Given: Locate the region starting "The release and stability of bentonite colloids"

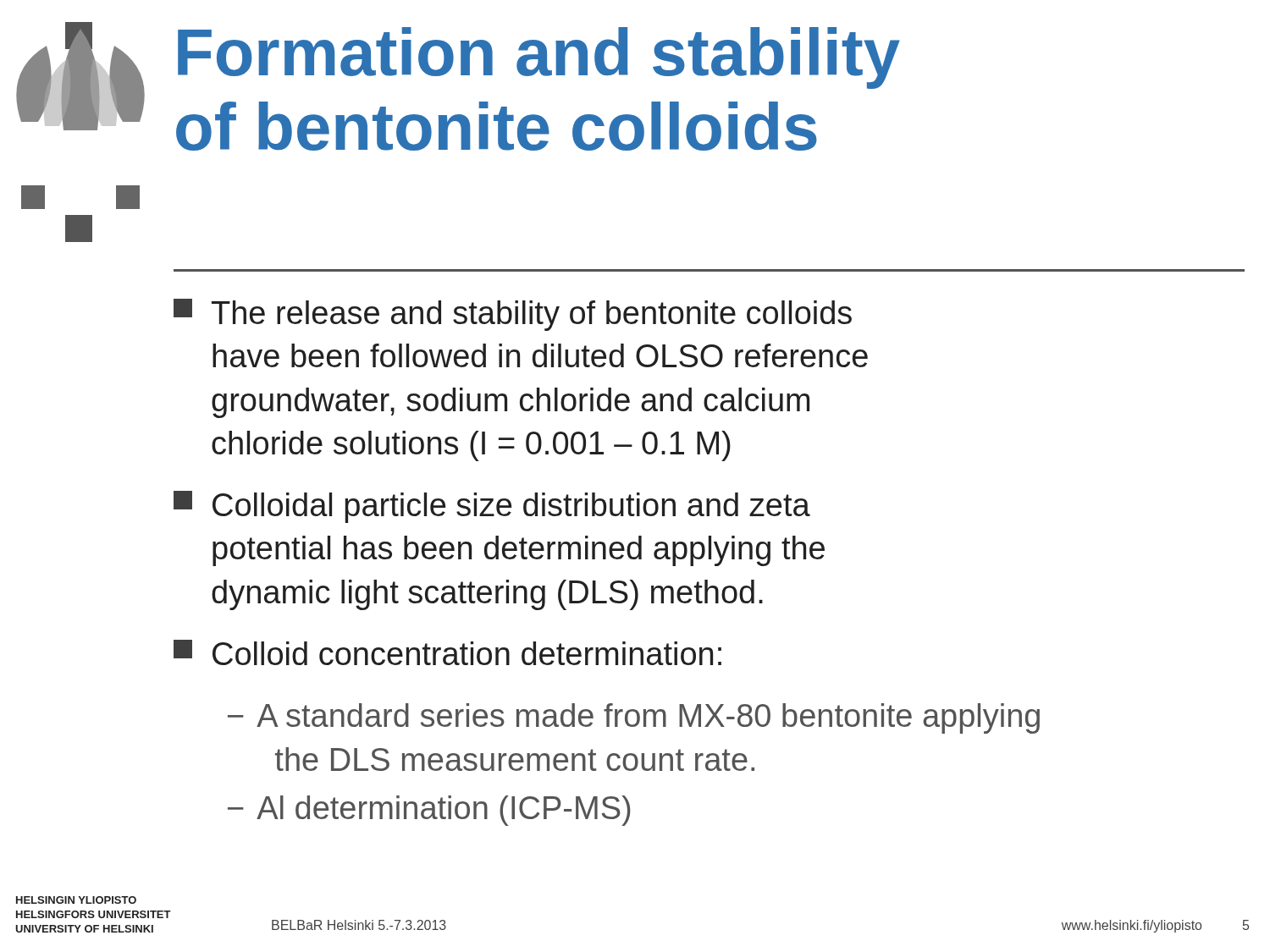Looking at the screenshot, I should click(x=521, y=379).
